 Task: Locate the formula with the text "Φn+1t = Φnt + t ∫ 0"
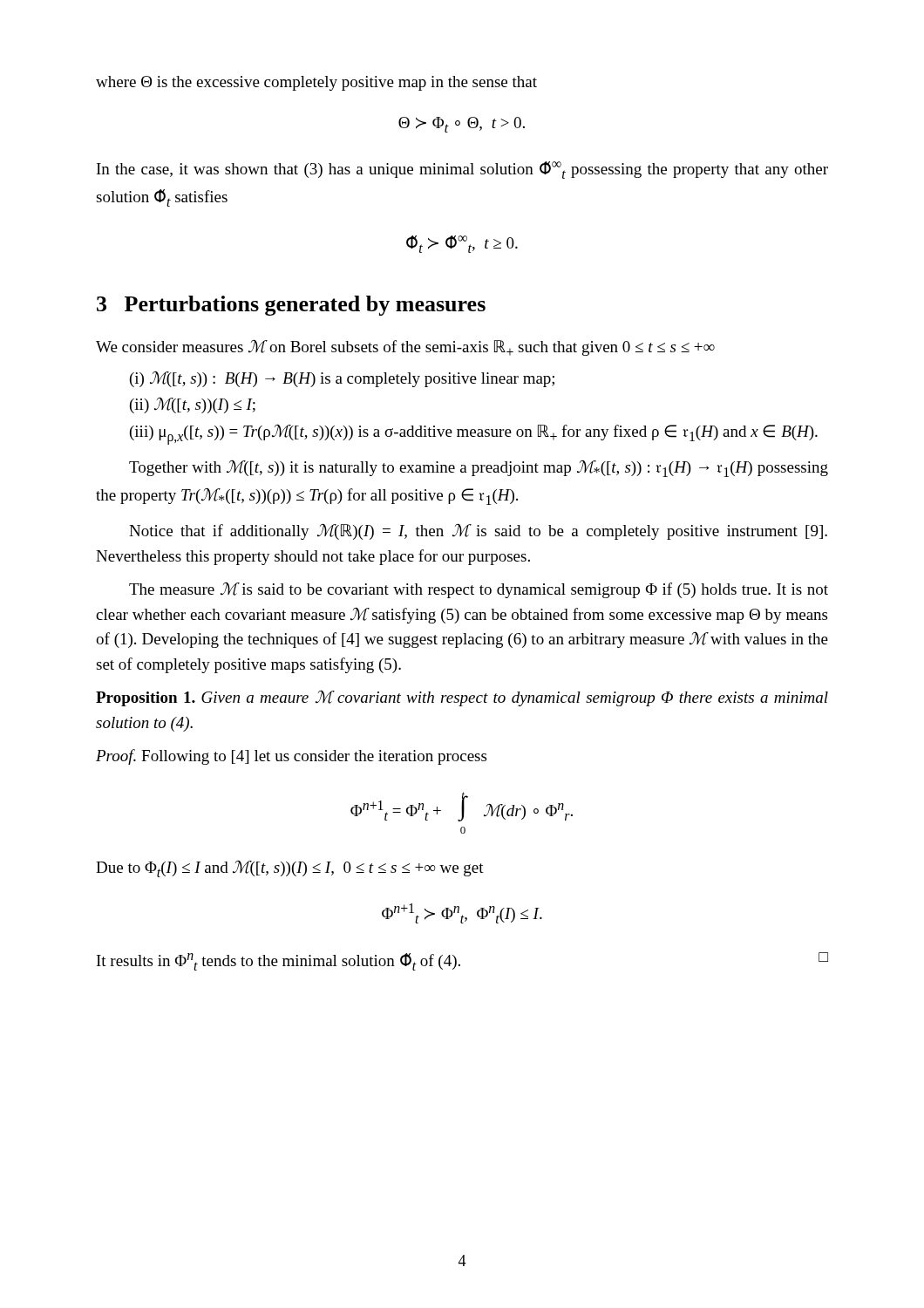point(462,812)
